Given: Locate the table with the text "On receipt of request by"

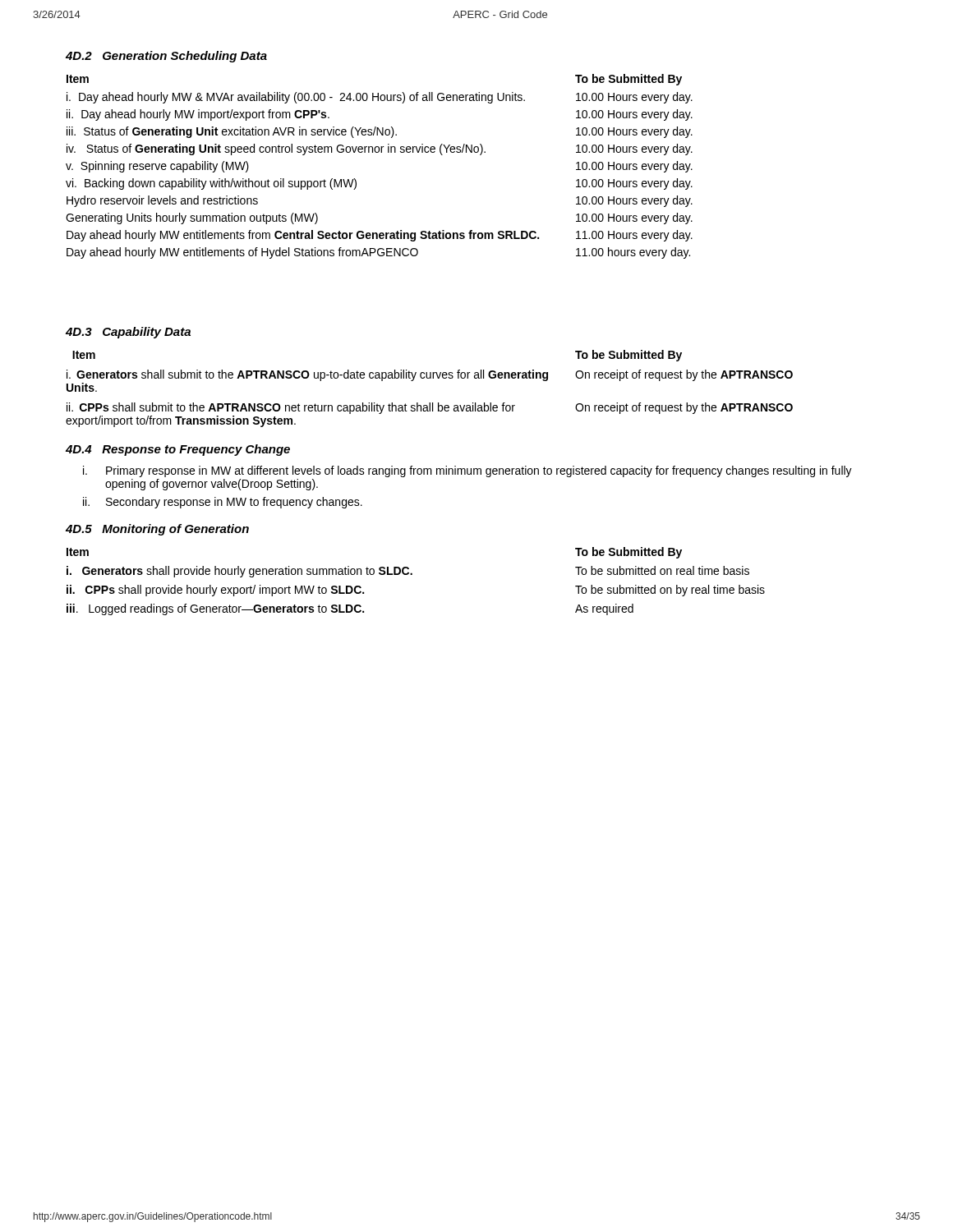Looking at the screenshot, I should coord(476,388).
